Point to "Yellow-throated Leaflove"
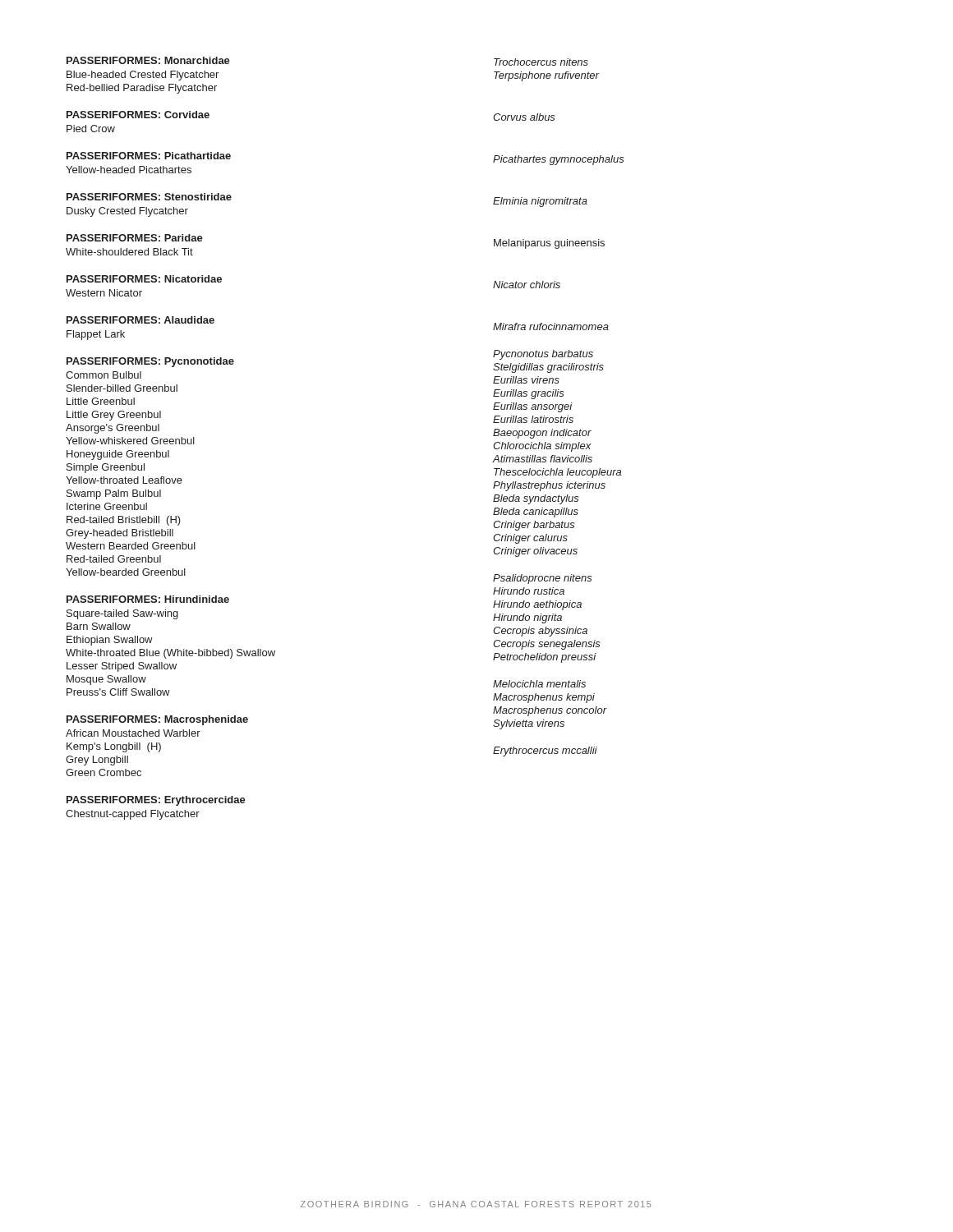 click(124, 480)
